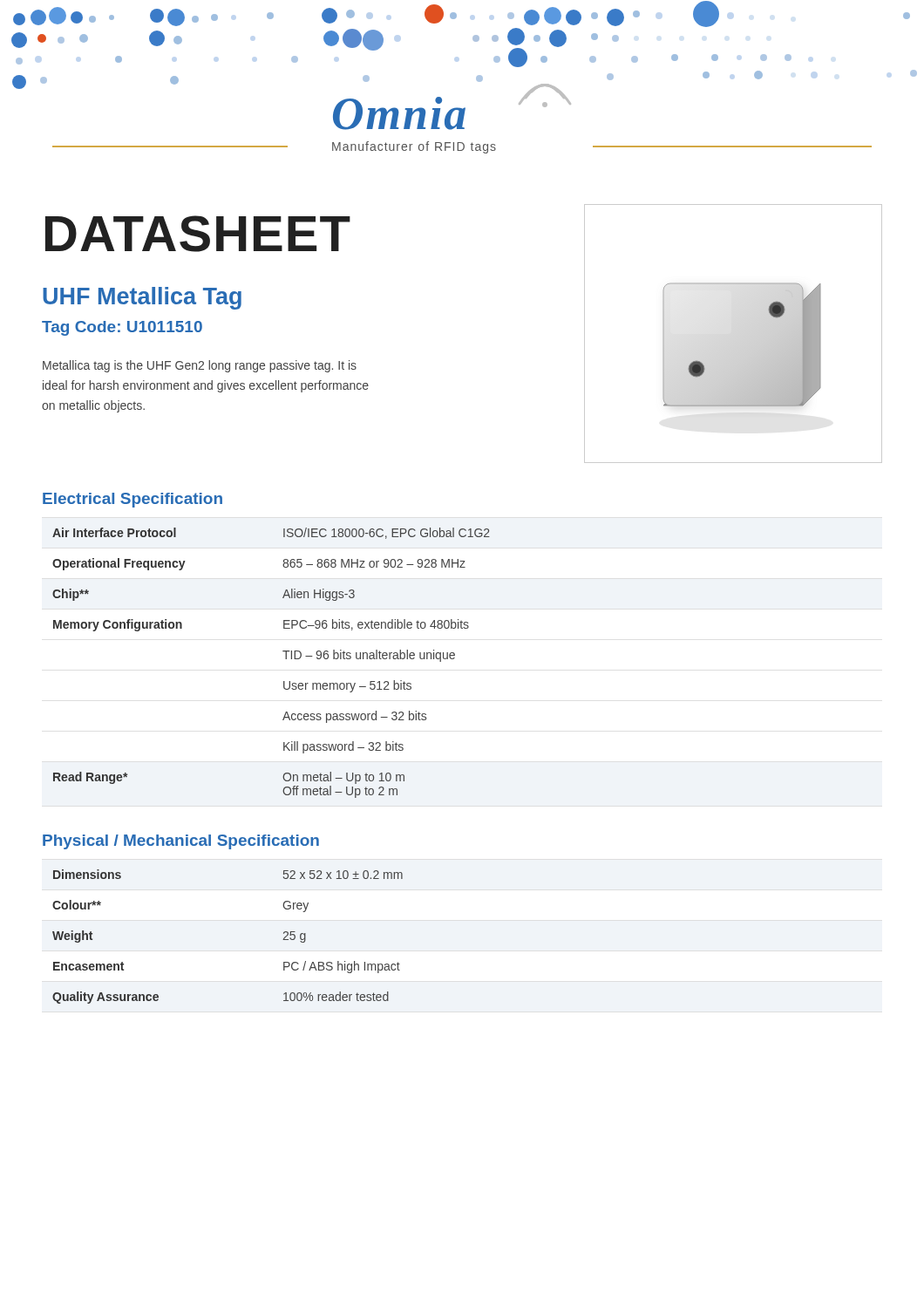Screen dimensions: 1308x924
Task: Click where it says "Tag Code: U1011510"
Action: click(x=122, y=327)
